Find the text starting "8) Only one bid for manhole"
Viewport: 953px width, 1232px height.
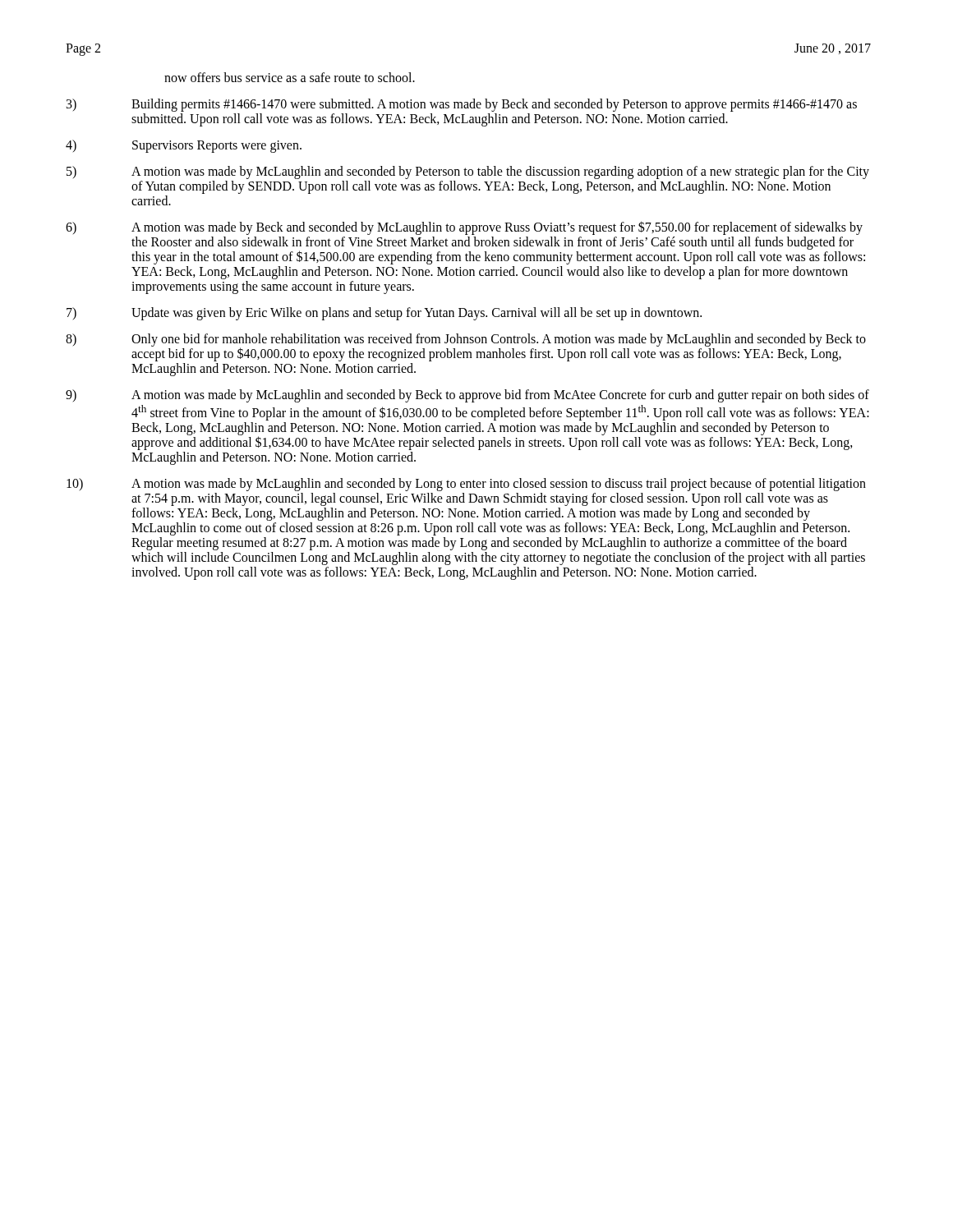468,354
